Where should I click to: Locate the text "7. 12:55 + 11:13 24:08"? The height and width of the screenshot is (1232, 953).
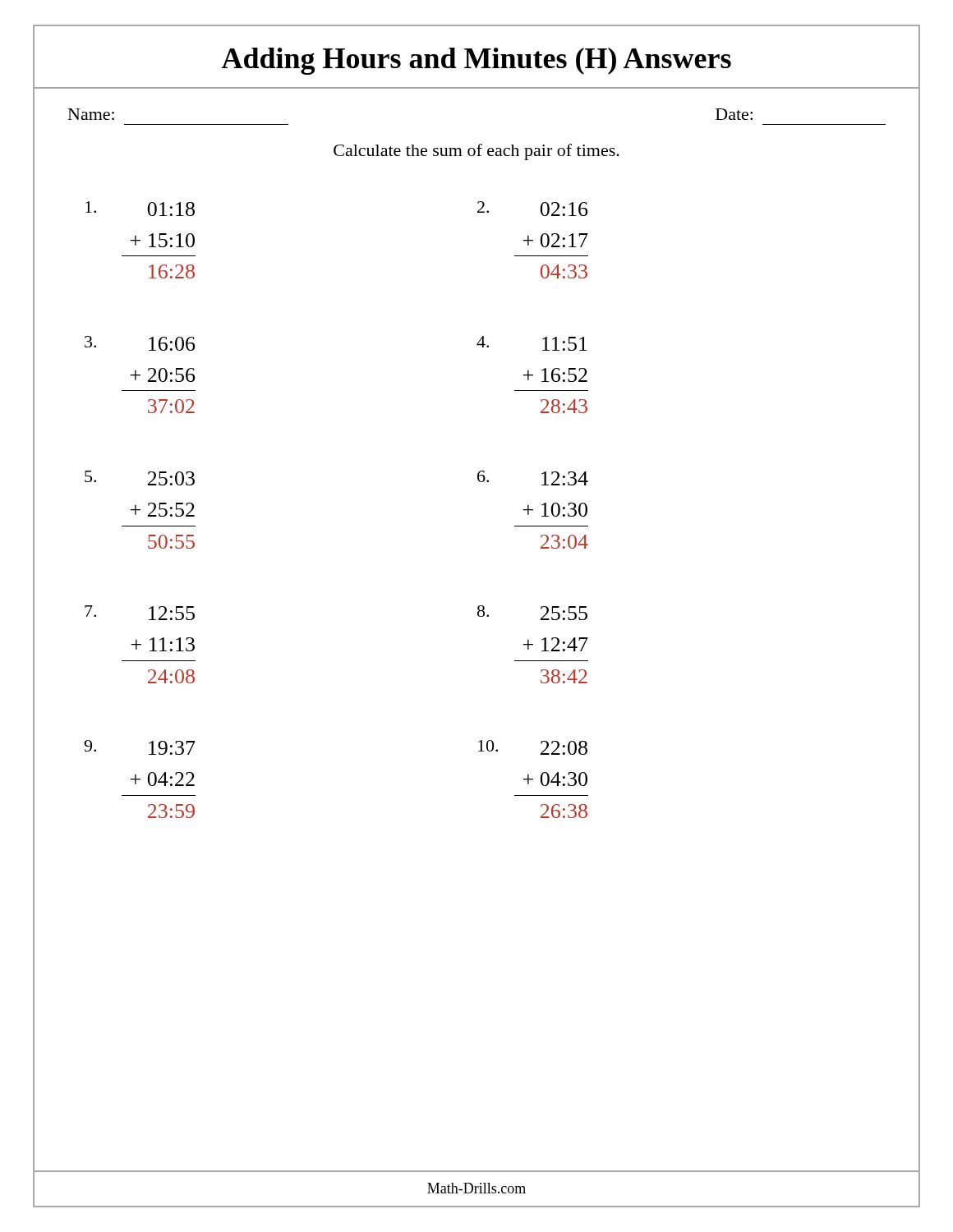140,644
